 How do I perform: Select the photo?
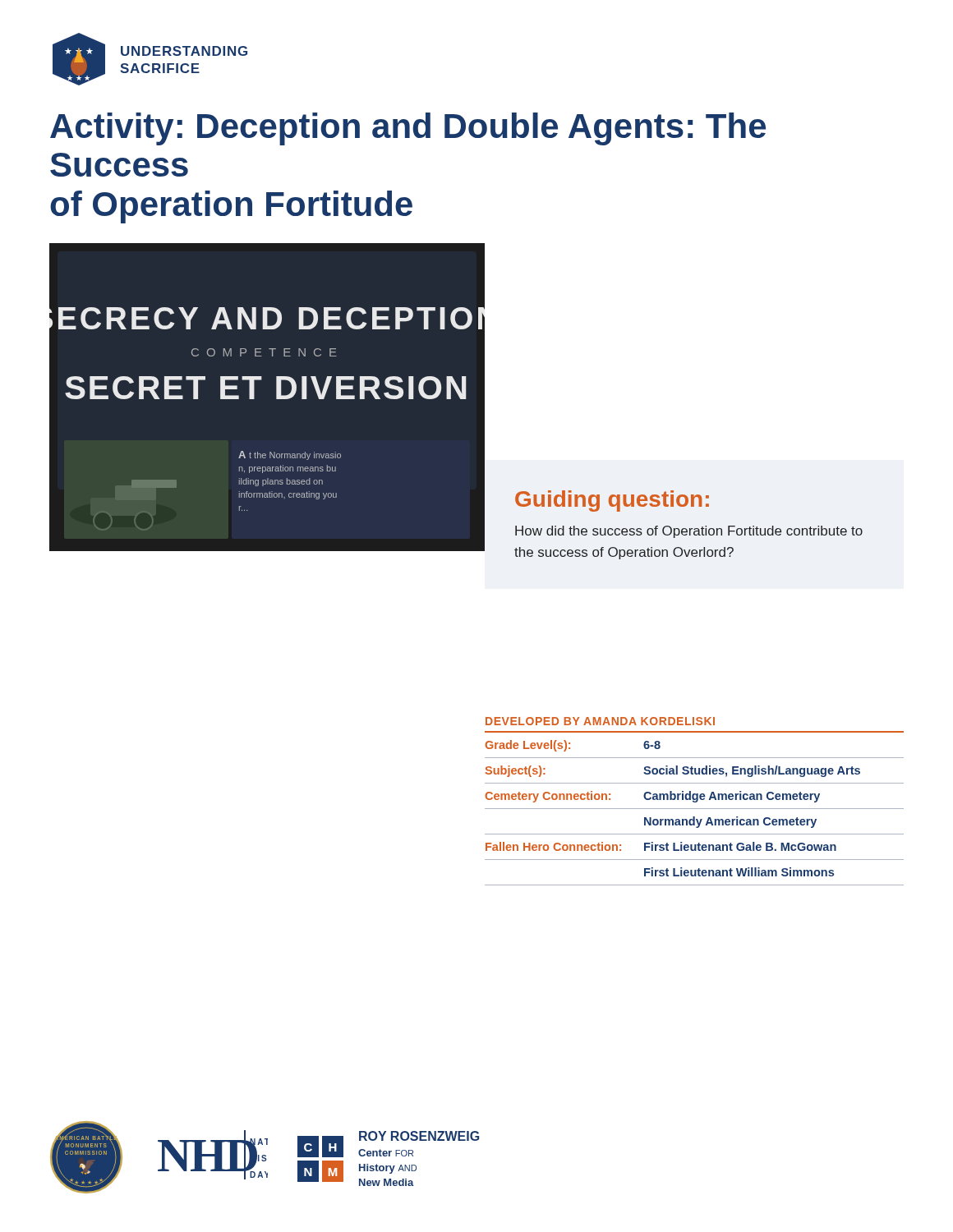[x=267, y=397]
